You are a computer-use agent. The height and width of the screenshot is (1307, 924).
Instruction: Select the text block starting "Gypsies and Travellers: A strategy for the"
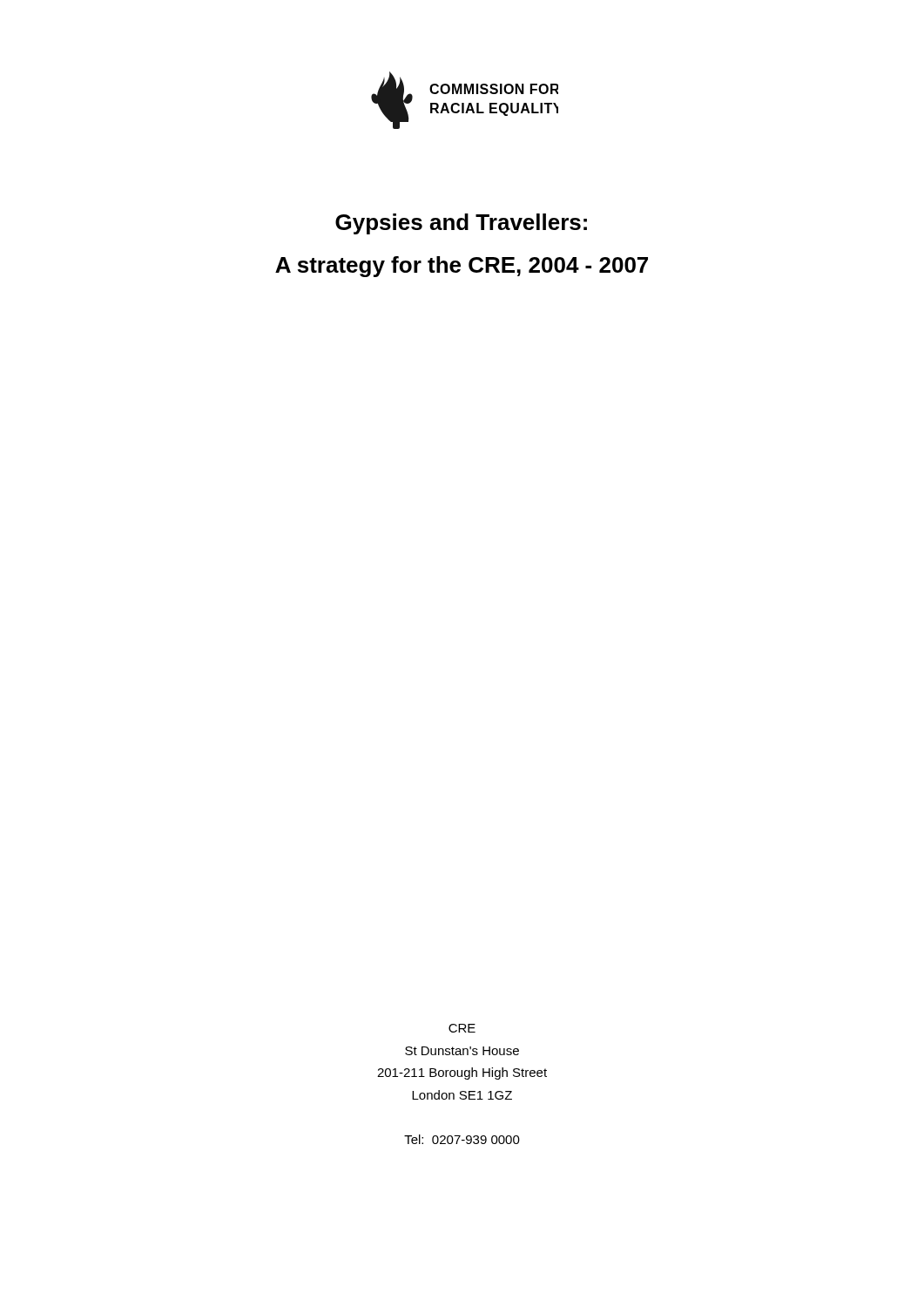pos(461,224)
